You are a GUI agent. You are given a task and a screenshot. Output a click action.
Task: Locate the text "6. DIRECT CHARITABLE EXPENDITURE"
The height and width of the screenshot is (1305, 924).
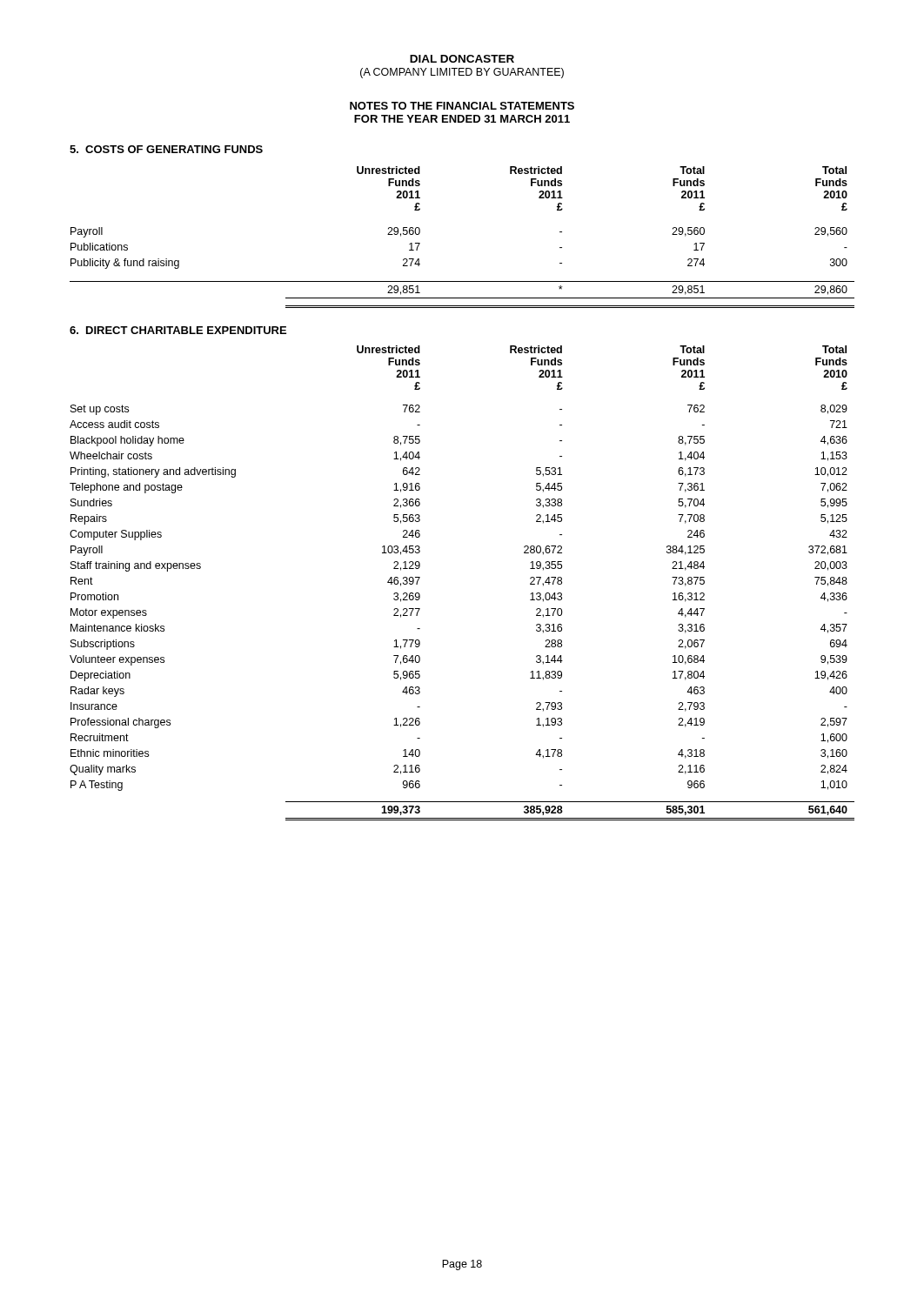tap(178, 330)
